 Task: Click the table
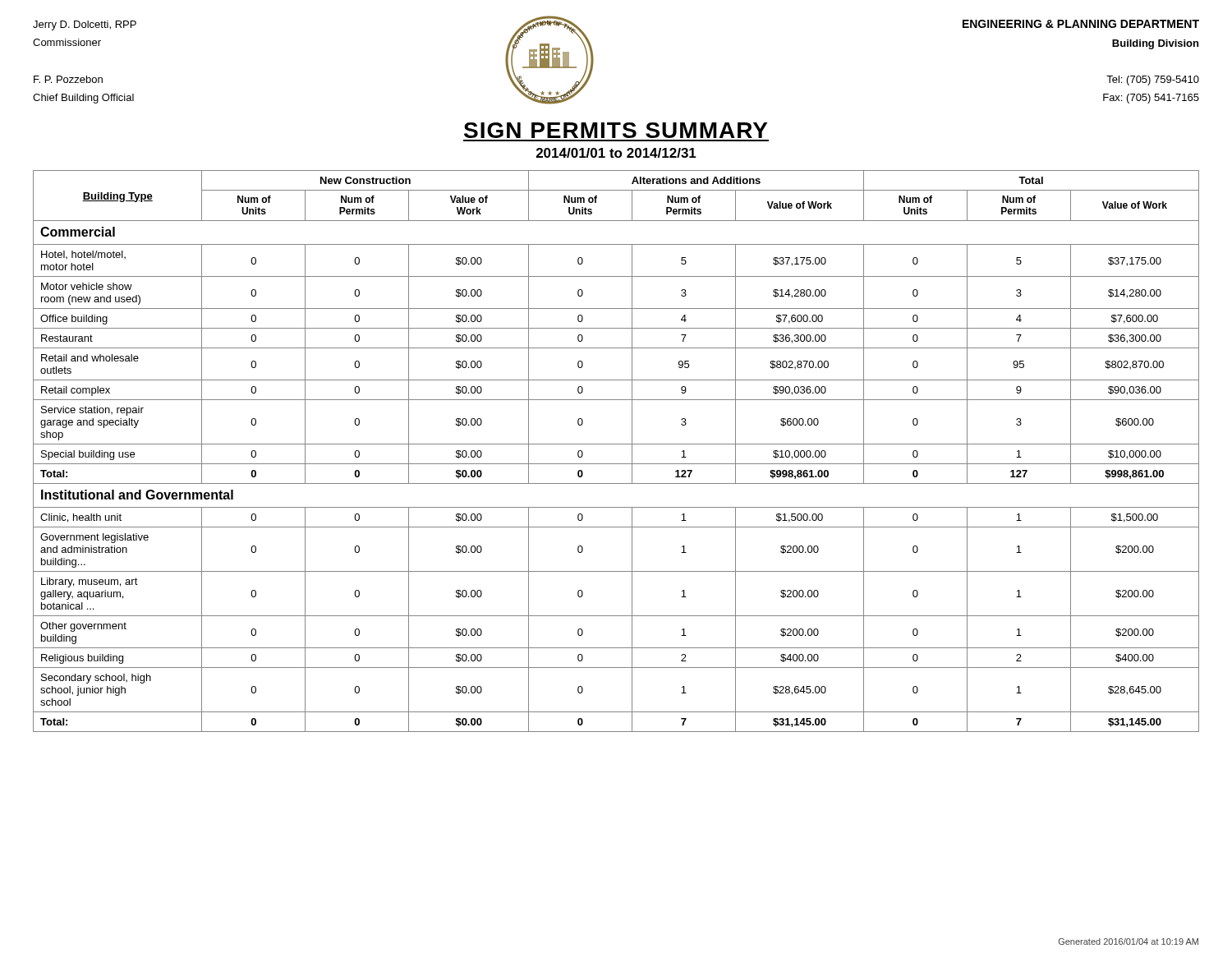tap(616, 451)
